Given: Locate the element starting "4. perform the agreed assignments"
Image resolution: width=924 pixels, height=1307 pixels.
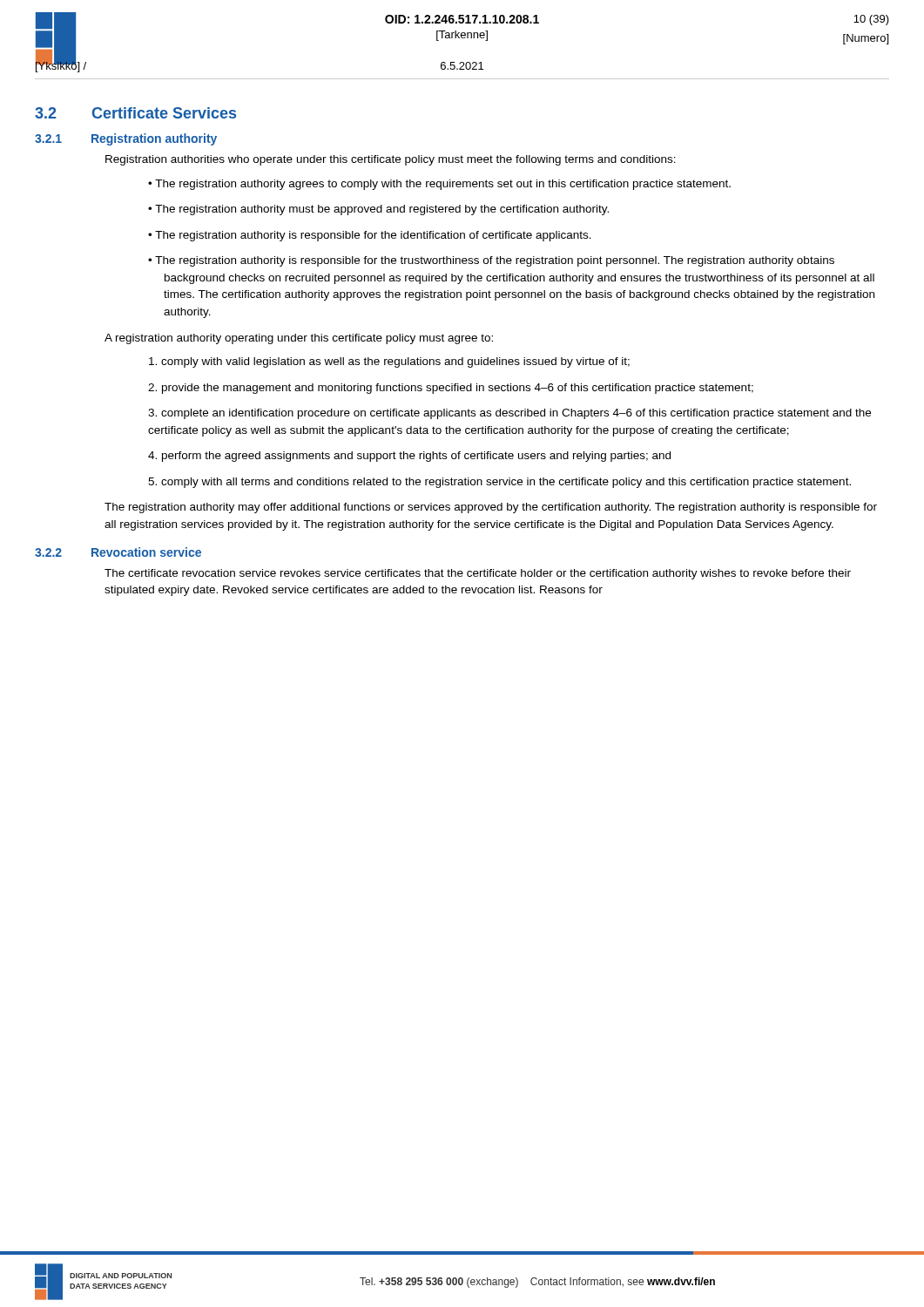Looking at the screenshot, I should click(410, 455).
